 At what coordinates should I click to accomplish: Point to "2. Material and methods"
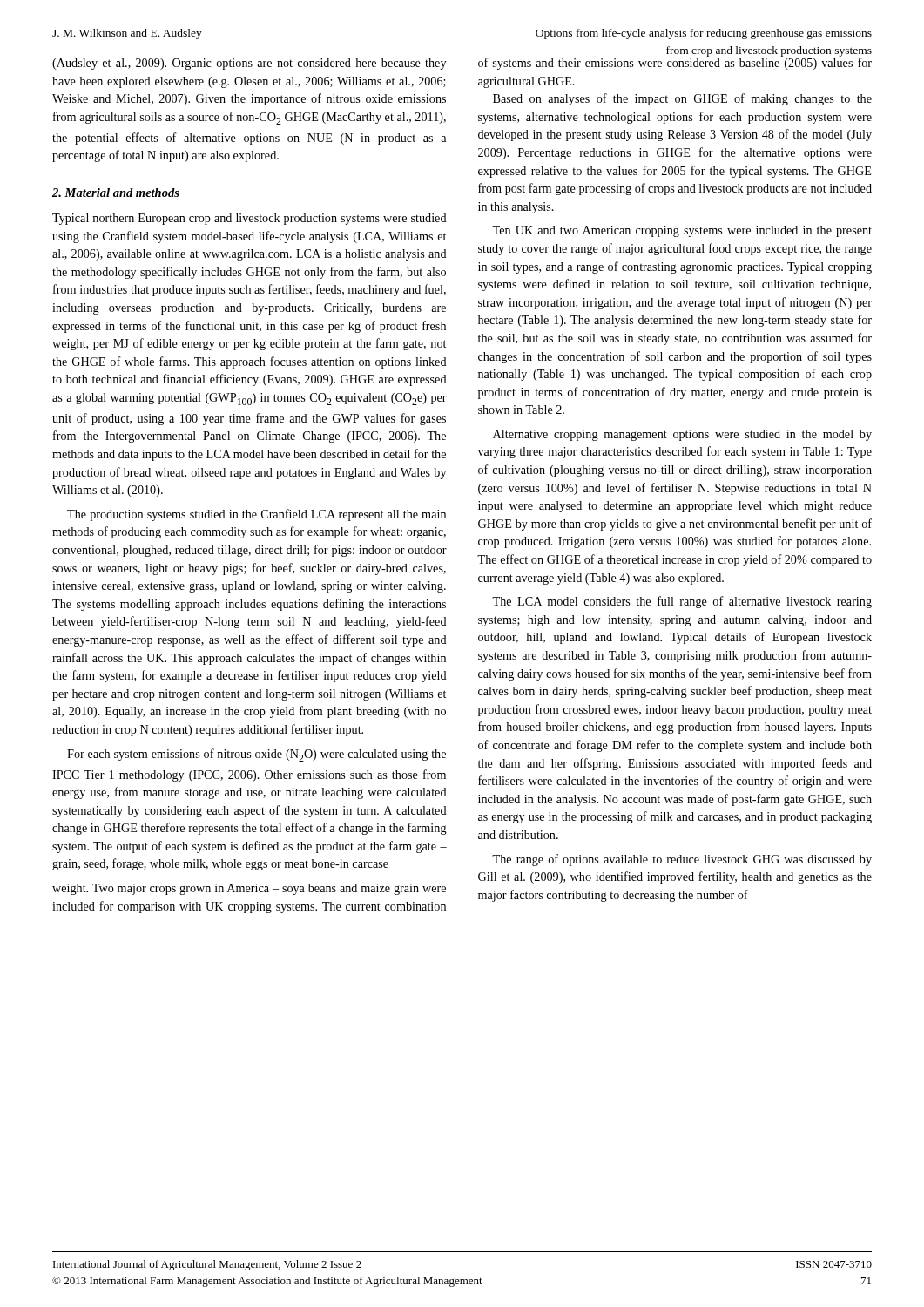116,193
